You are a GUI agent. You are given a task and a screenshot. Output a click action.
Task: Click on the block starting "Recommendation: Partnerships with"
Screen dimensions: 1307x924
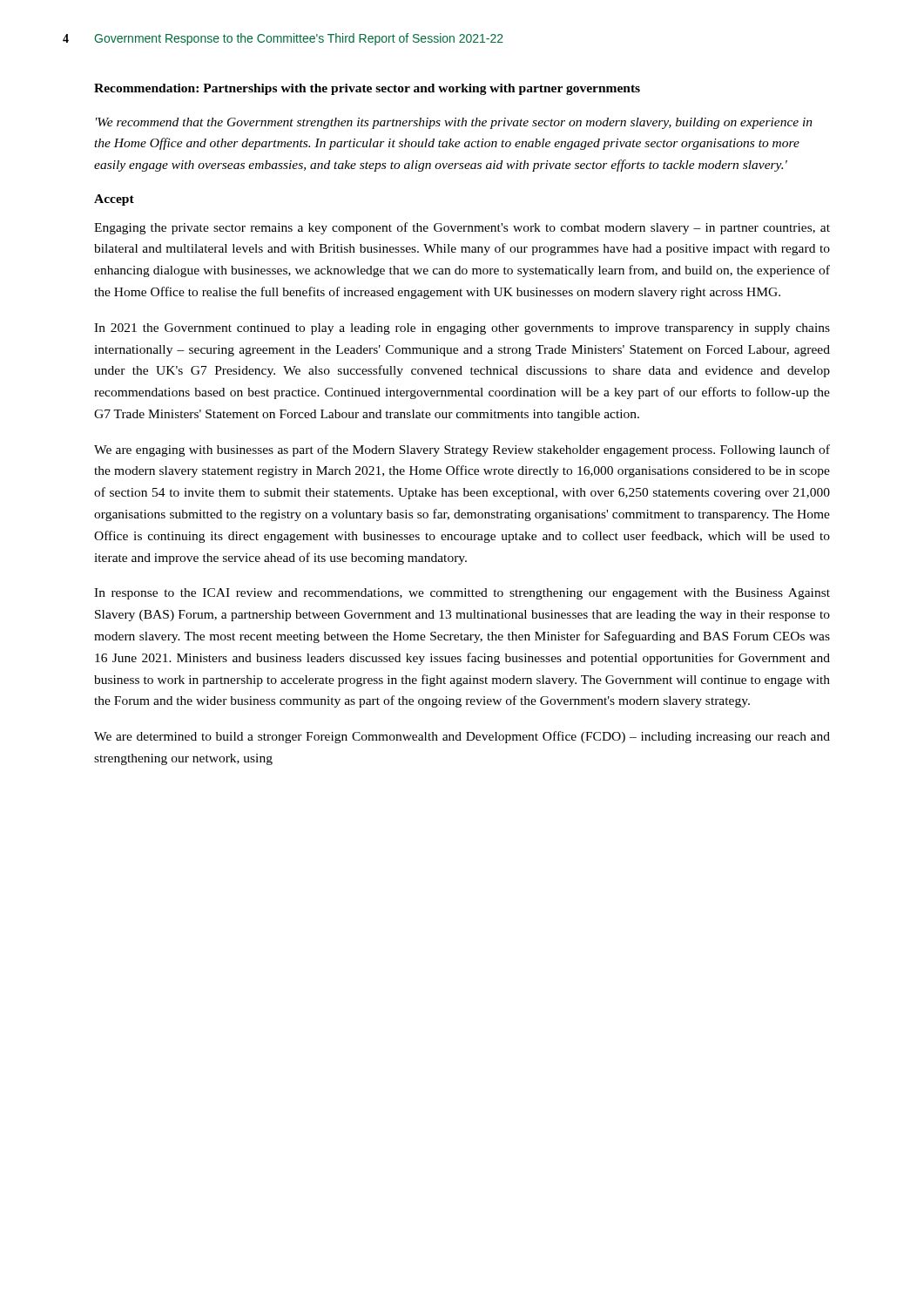tap(367, 88)
